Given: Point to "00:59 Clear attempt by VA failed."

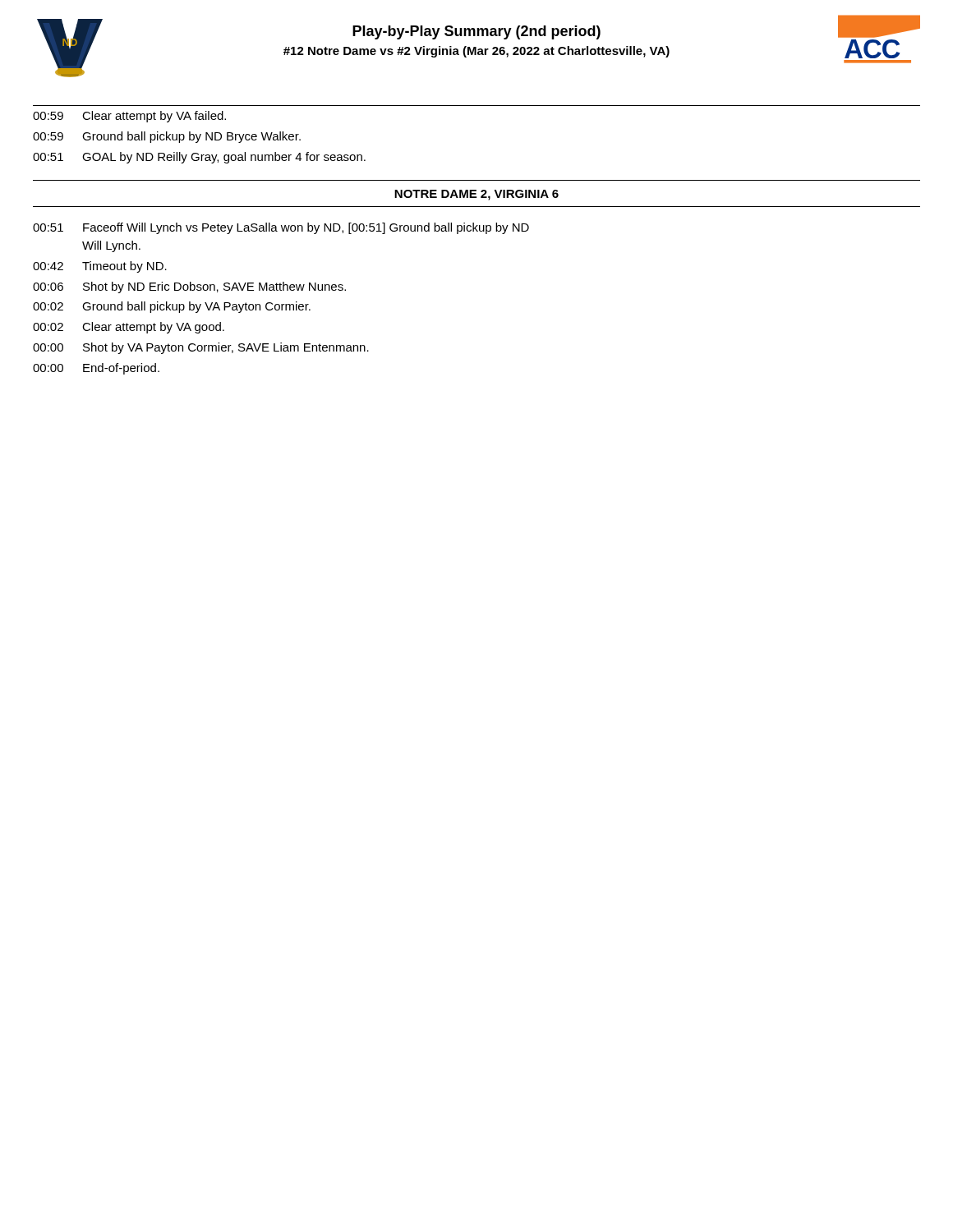Looking at the screenshot, I should tap(476, 116).
